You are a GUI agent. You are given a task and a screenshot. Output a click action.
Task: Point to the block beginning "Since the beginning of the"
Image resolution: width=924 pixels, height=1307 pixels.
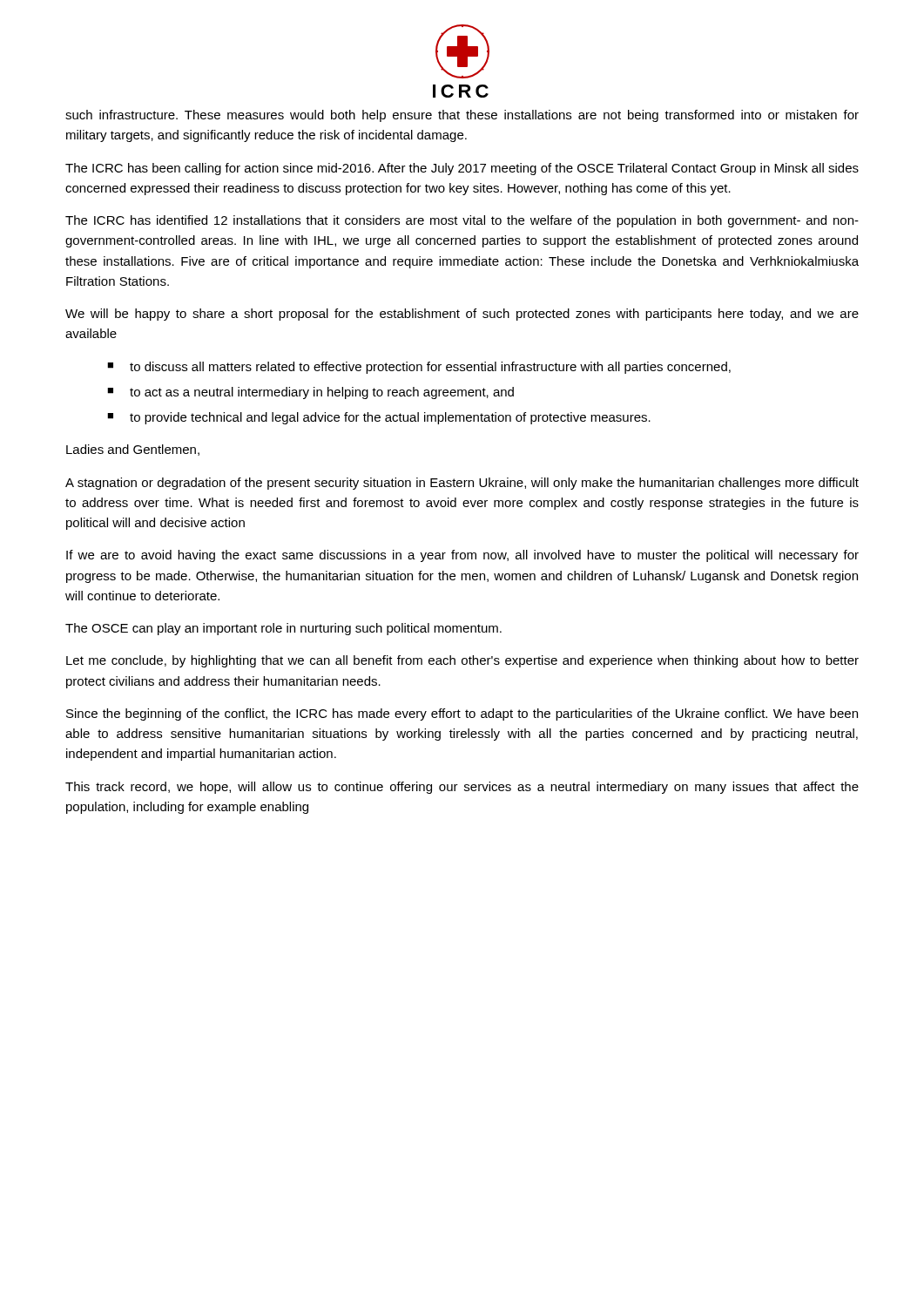462,733
